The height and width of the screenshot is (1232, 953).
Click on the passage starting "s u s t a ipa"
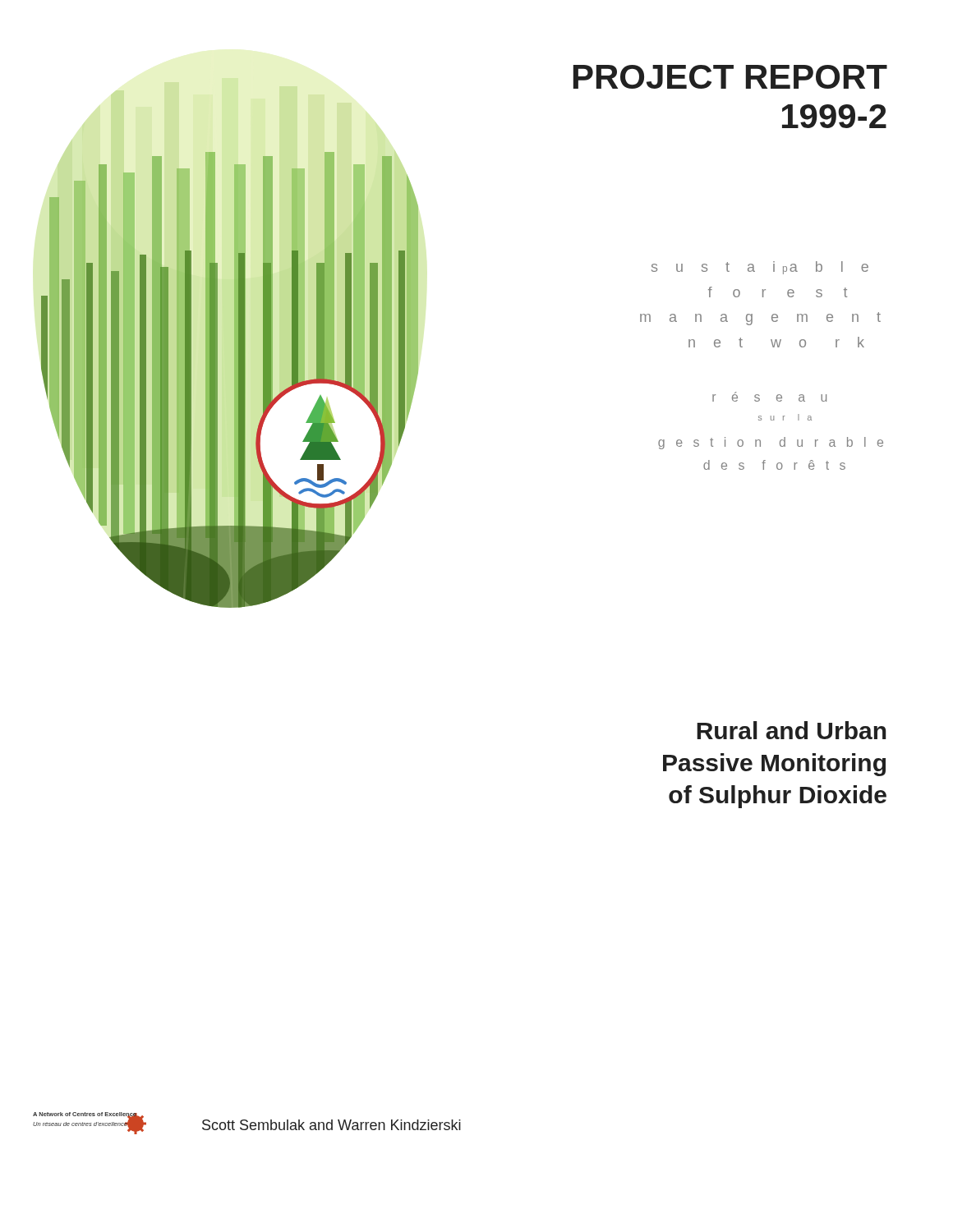[763, 305]
